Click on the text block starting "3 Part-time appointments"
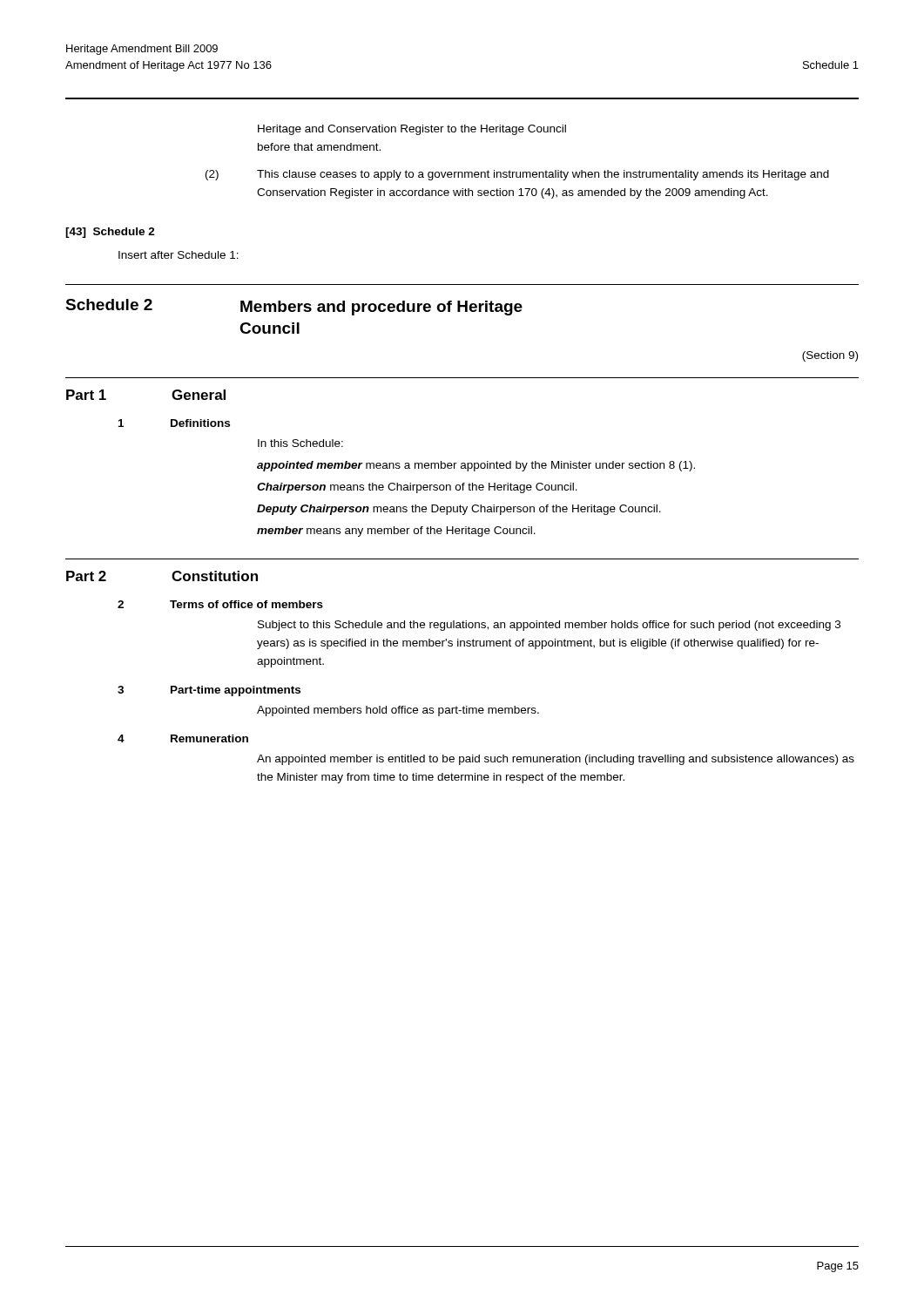This screenshot has width=924, height=1307. pyautogui.click(x=209, y=690)
